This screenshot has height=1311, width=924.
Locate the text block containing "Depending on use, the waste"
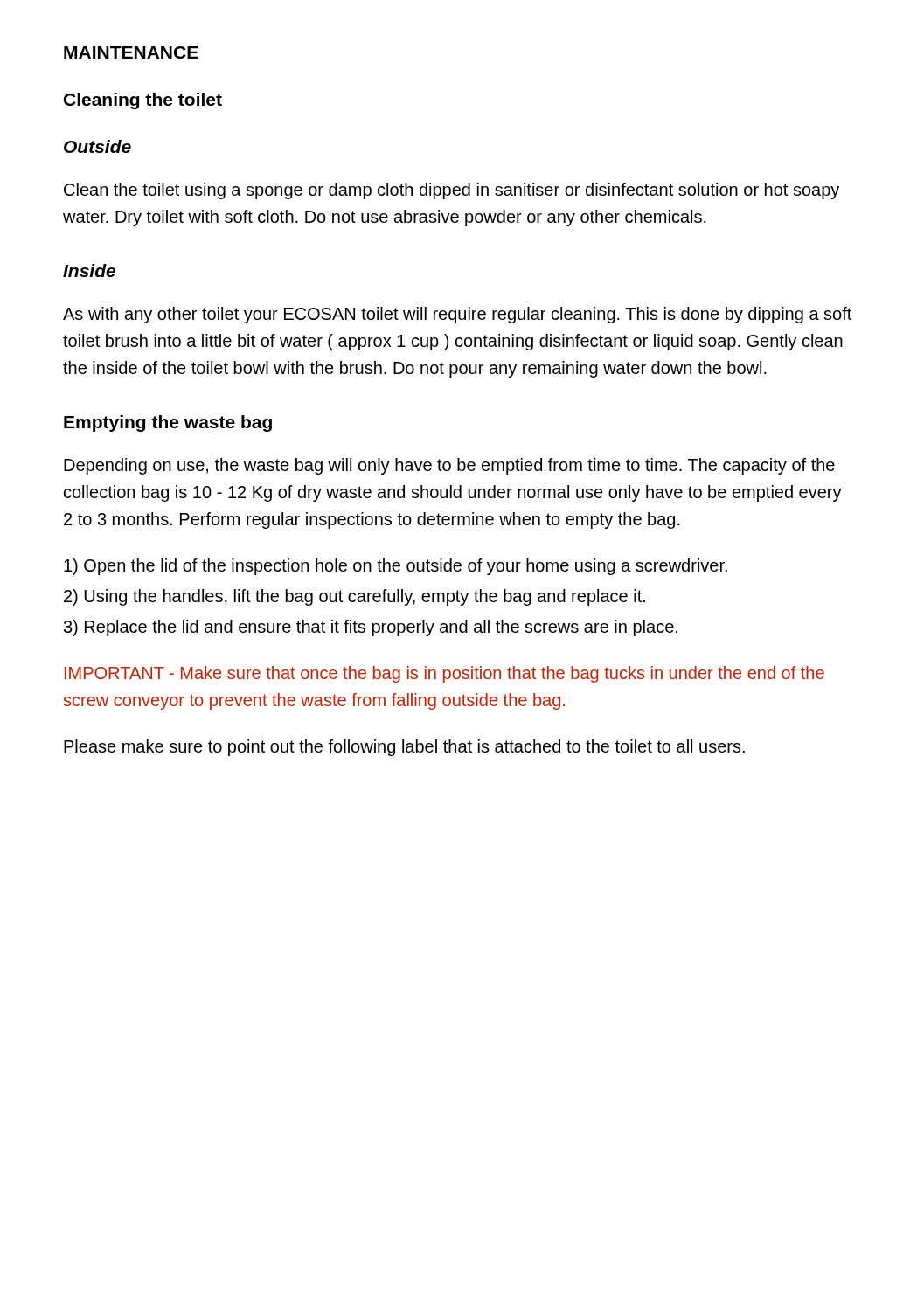point(452,492)
